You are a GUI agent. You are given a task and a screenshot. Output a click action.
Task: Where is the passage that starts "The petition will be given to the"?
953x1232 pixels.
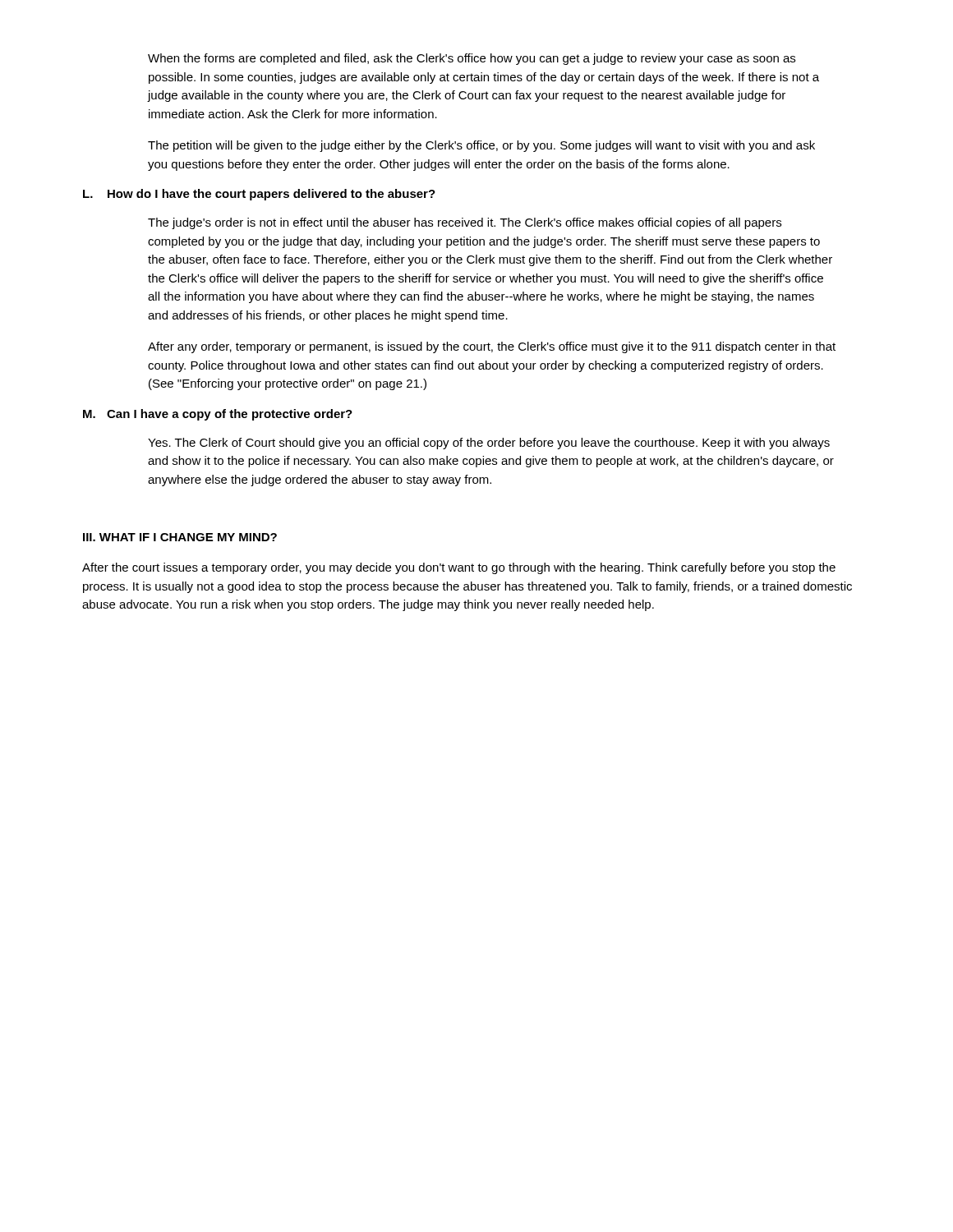click(x=493, y=155)
